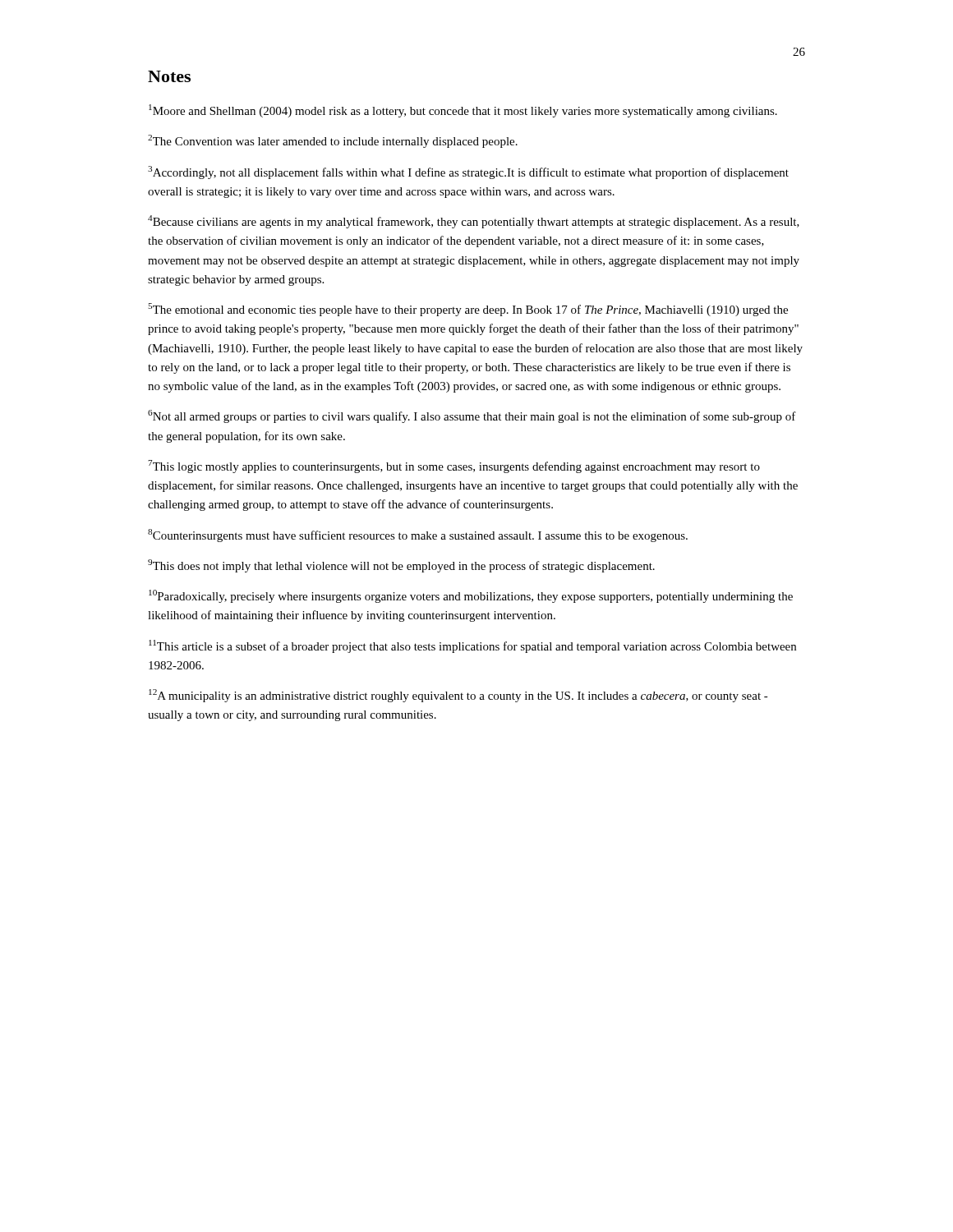Where is the passage that starts "3Accordingly, not all displacement falls within what"?
The width and height of the screenshot is (953, 1232).
(x=468, y=180)
